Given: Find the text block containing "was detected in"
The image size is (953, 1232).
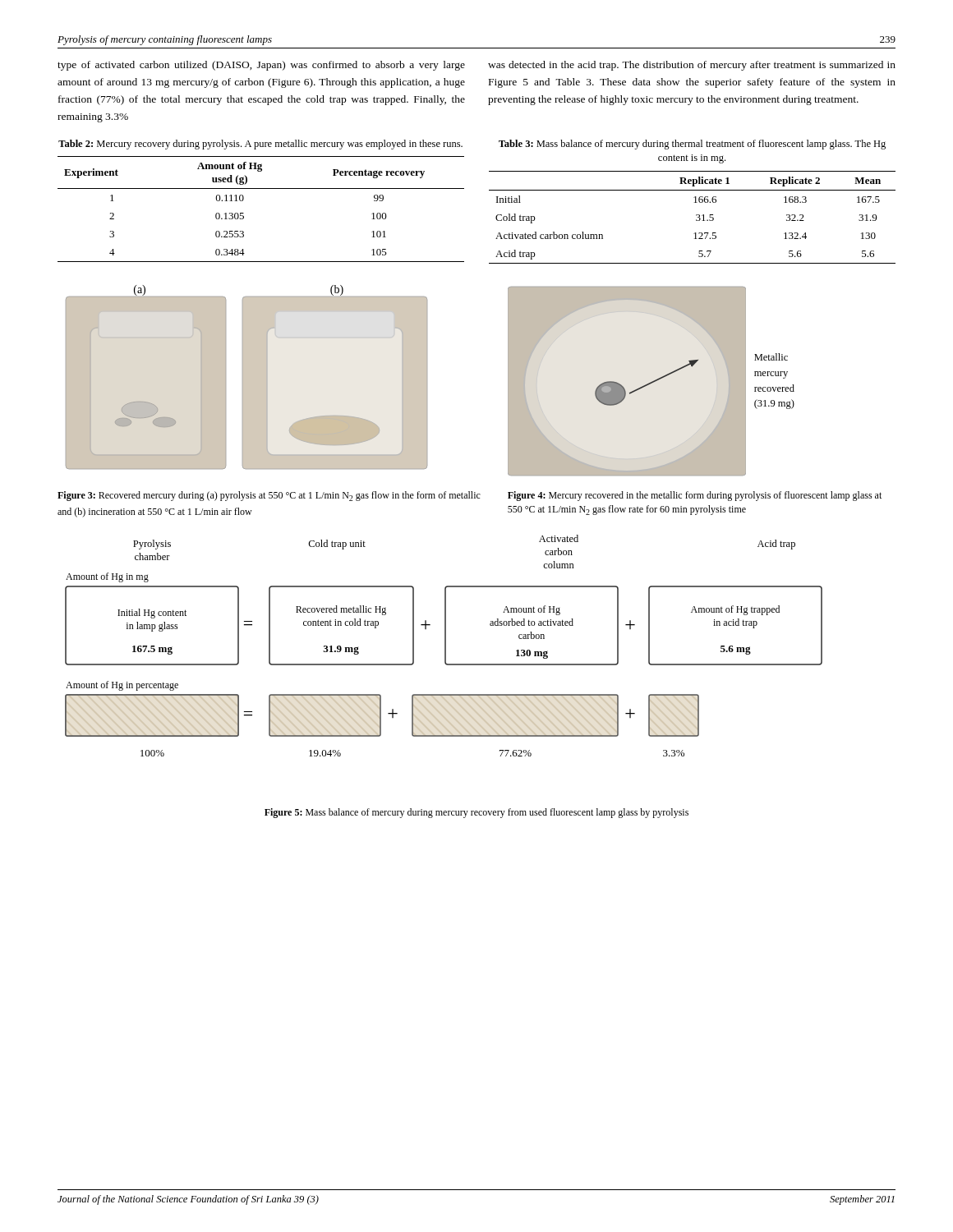Looking at the screenshot, I should pyautogui.click(x=692, y=82).
